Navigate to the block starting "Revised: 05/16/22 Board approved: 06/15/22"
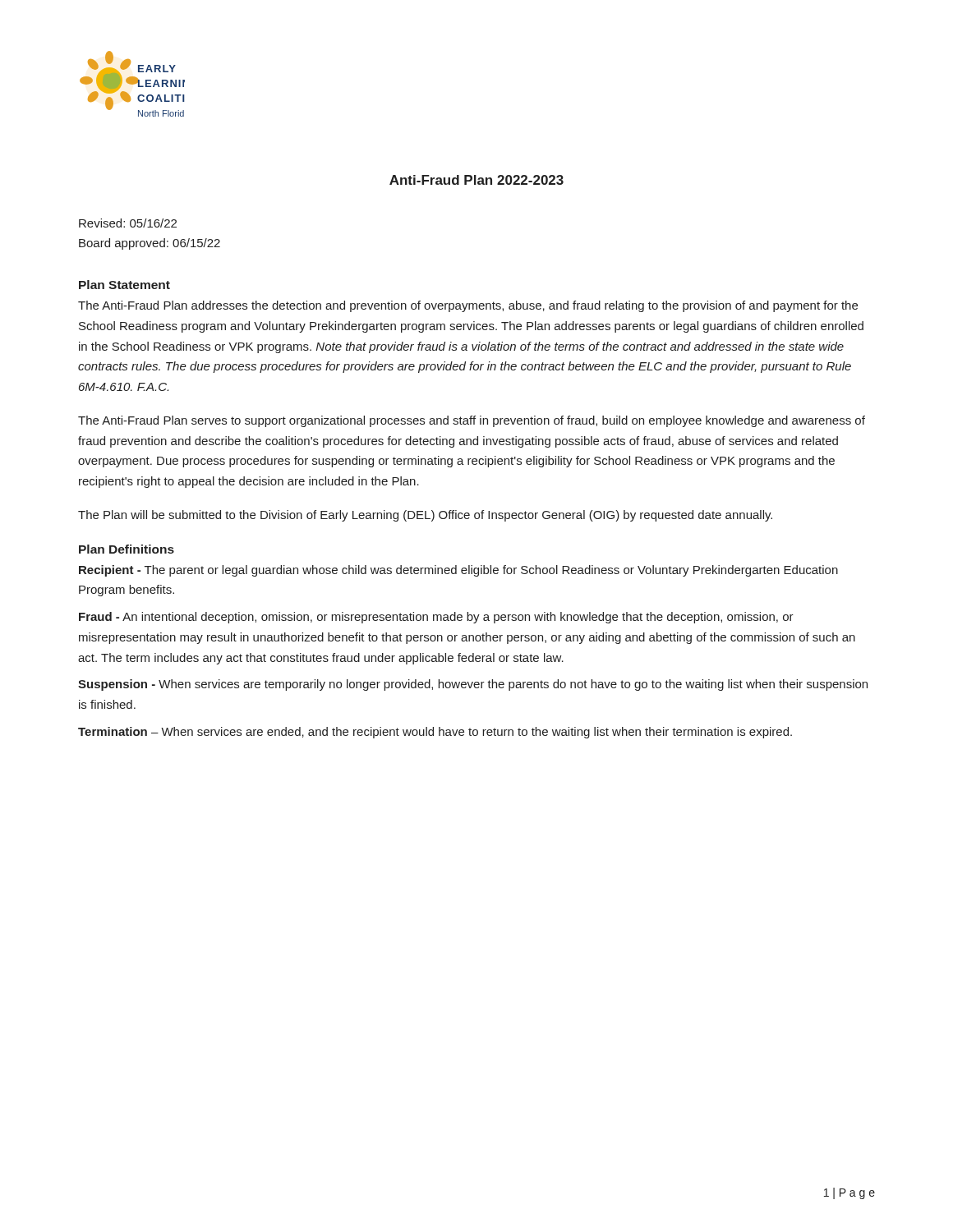The image size is (953, 1232). [x=149, y=233]
